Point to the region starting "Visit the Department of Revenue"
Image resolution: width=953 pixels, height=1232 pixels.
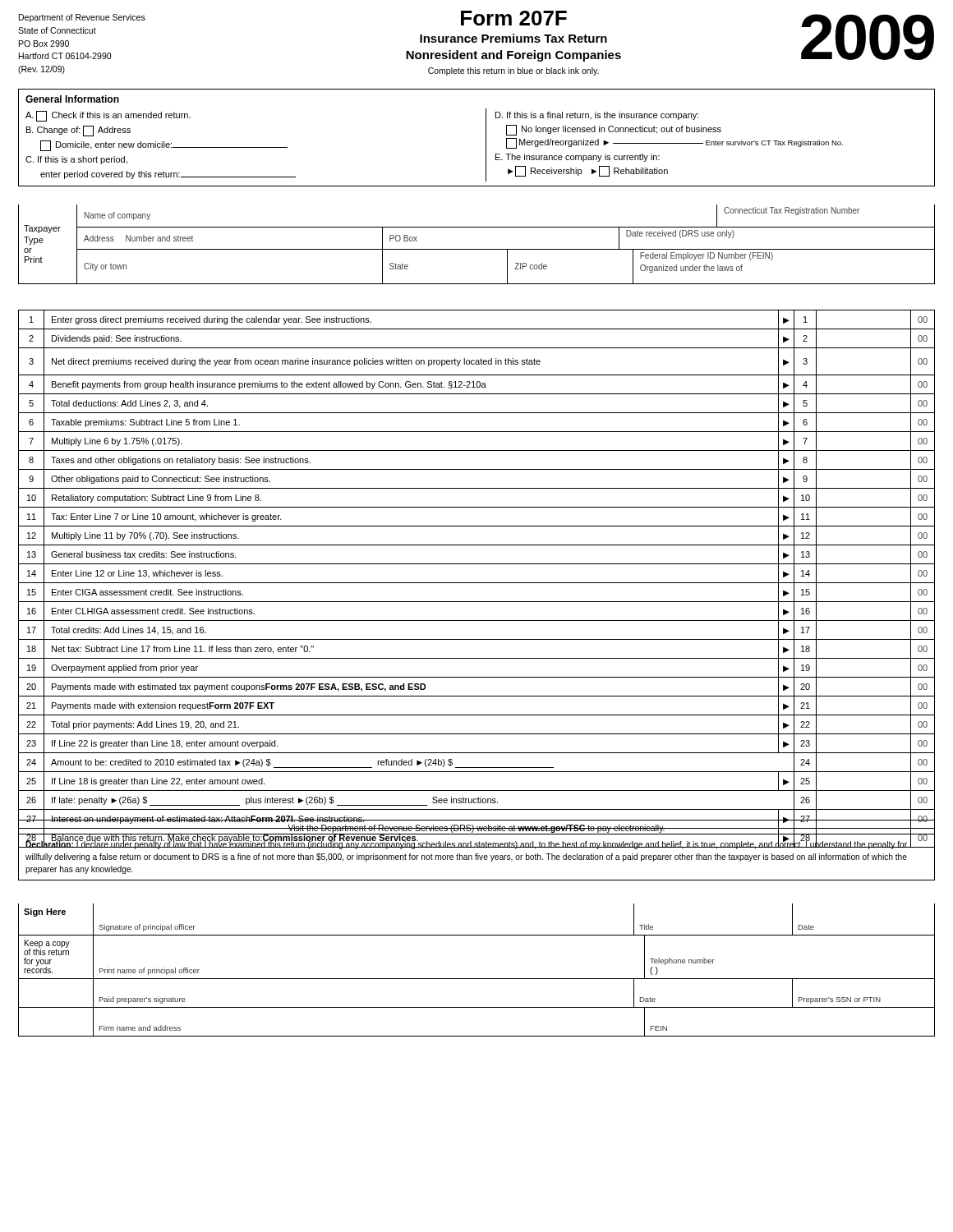click(x=476, y=828)
